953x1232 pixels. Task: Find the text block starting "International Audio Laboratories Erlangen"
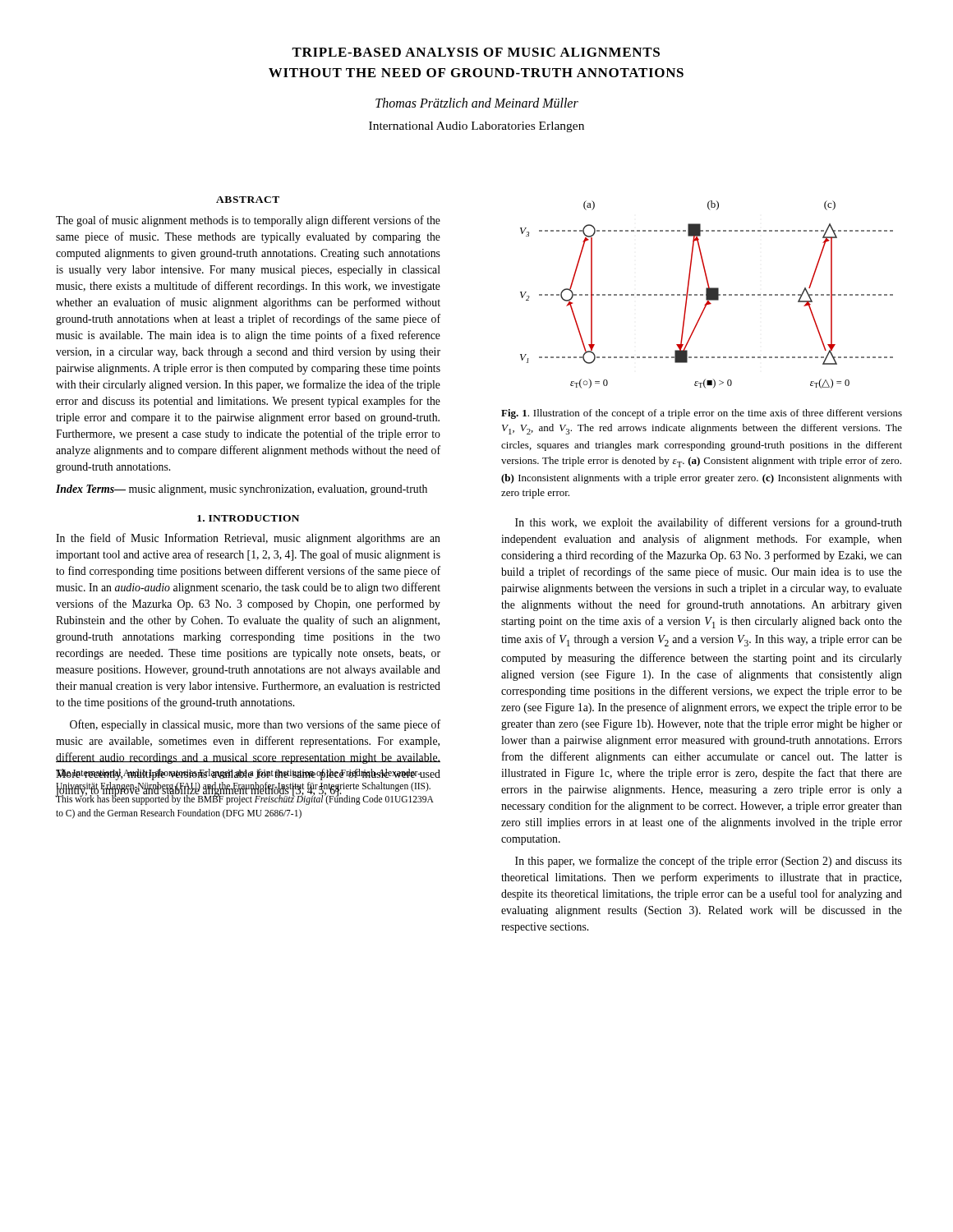click(x=476, y=125)
